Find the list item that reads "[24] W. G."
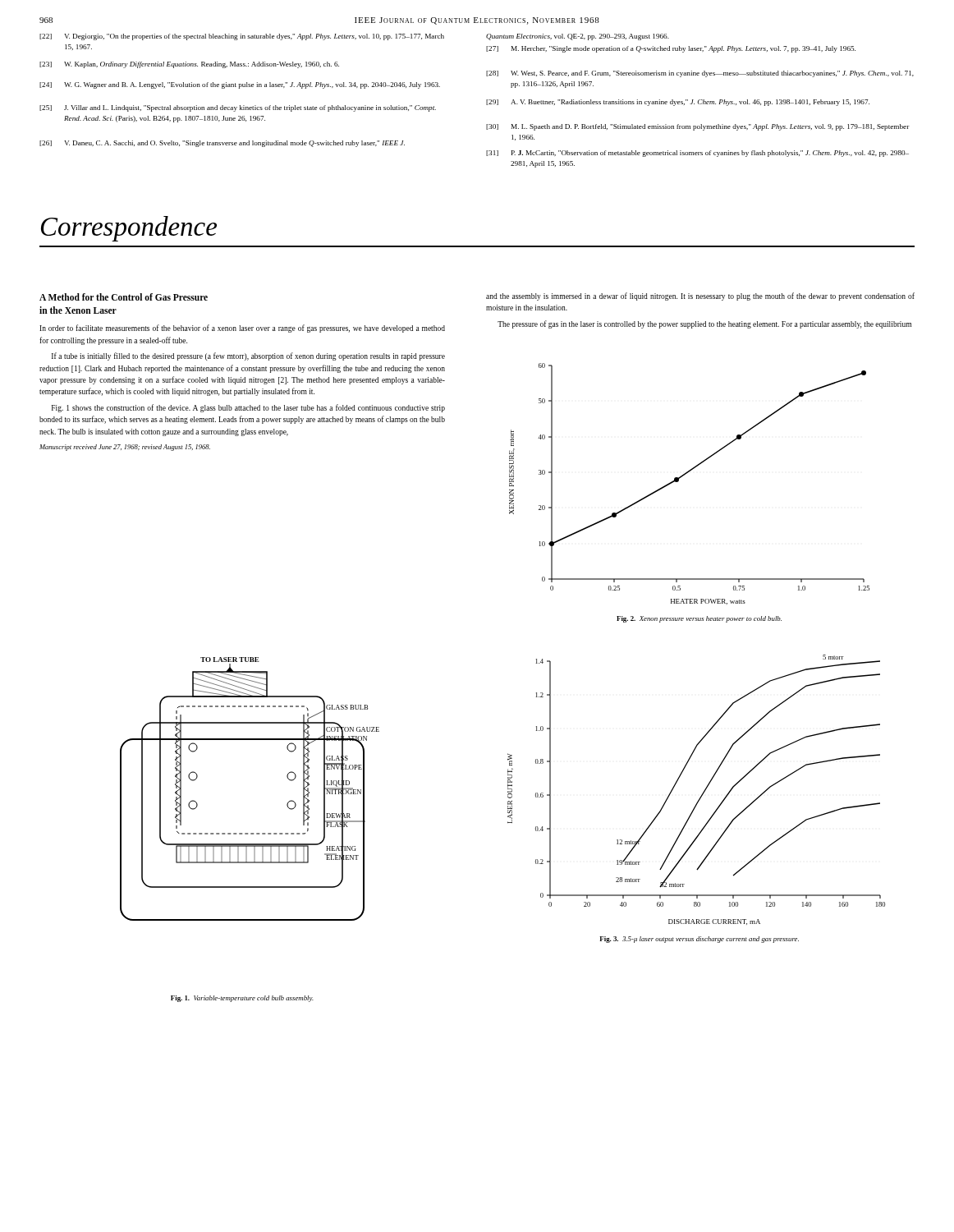Screen dimensions: 1232x954 pyautogui.click(x=240, y=85)
